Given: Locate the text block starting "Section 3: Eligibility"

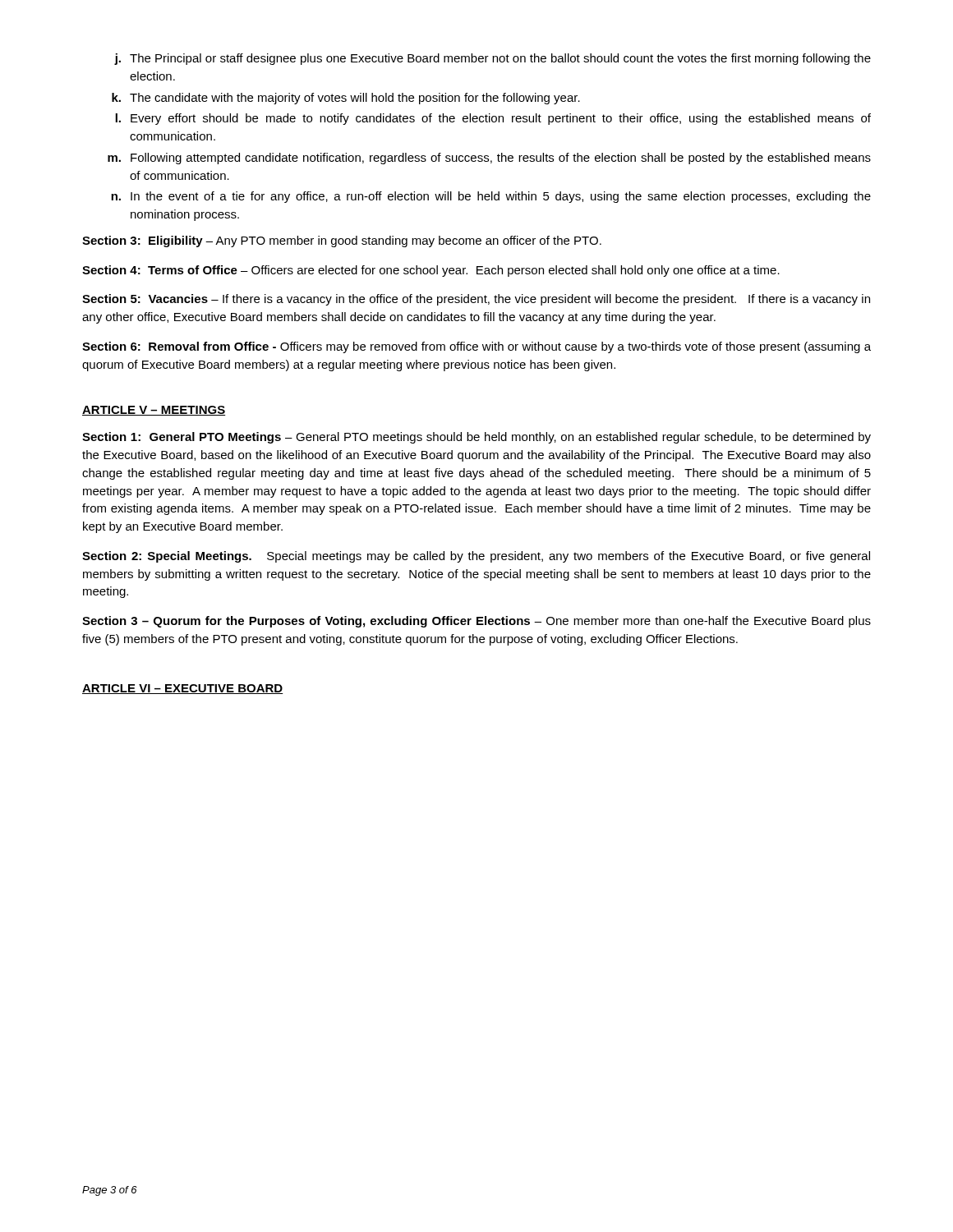Looking at the screenshot, I should tap(342, 240).
